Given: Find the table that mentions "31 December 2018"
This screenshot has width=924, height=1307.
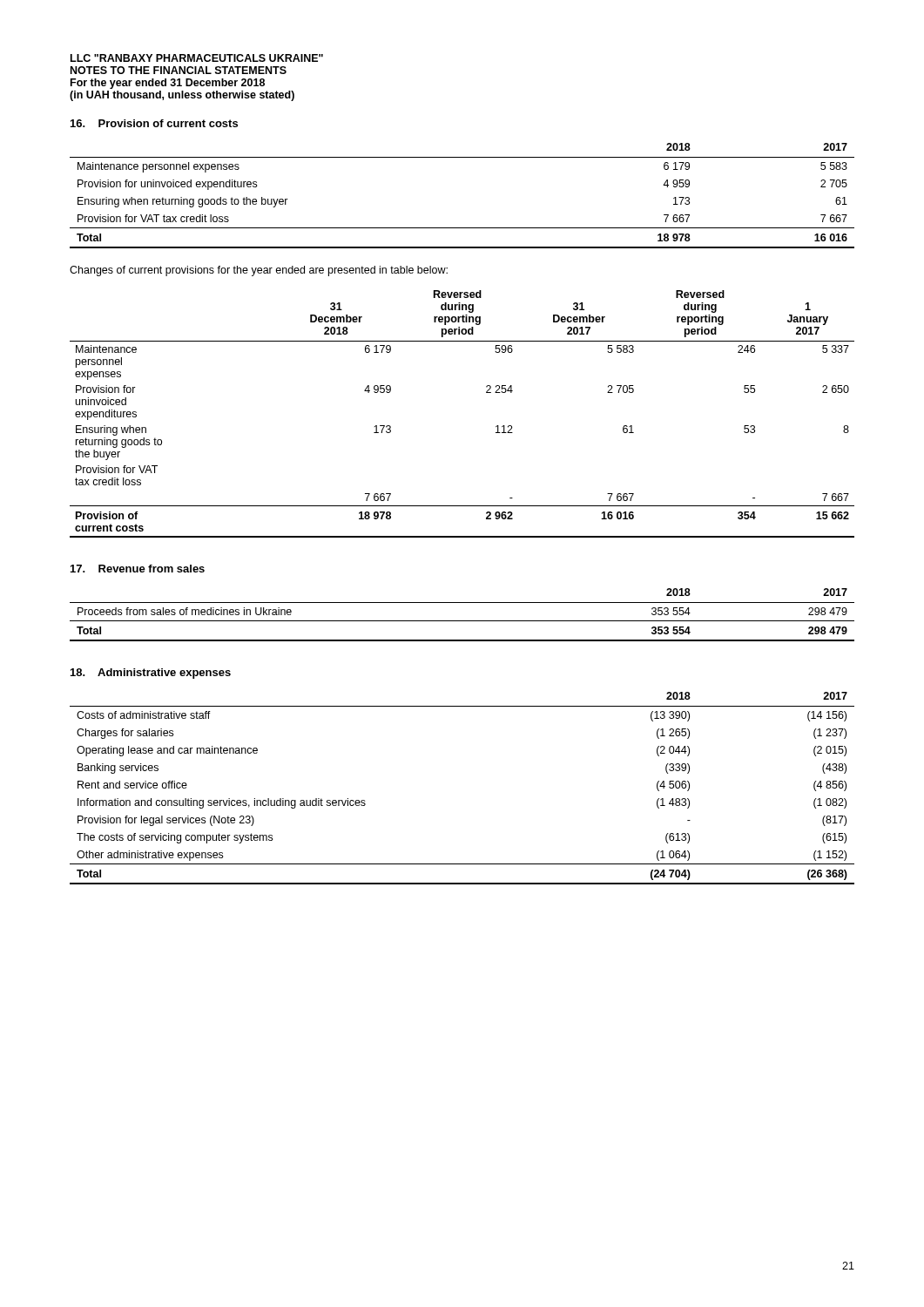Looking at the screenshot, I should click(x=462, y=411).
